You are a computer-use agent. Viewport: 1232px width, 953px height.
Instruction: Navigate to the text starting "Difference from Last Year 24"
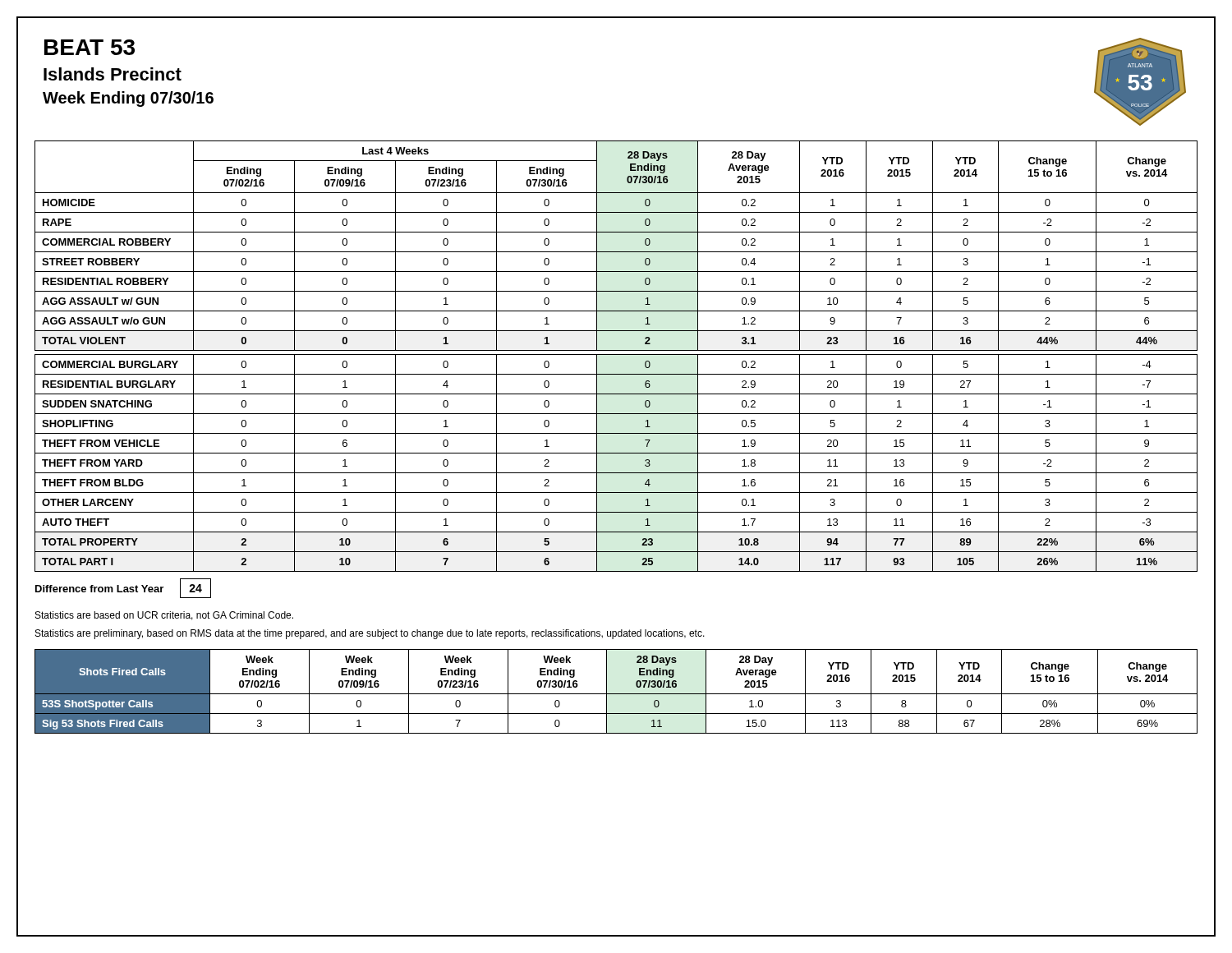click(x=123, y=588)
